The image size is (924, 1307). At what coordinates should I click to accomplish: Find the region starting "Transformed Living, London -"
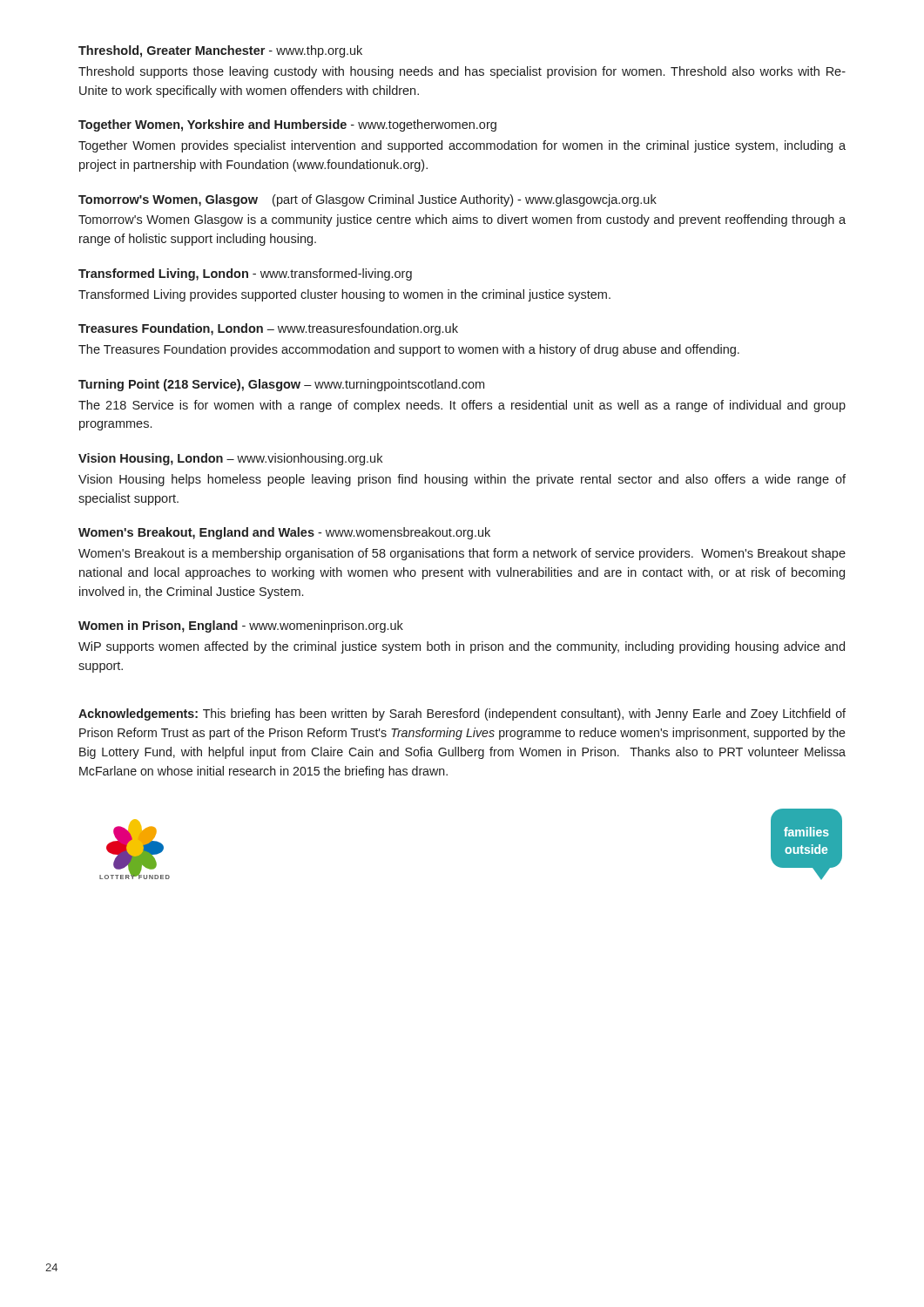tap(462, 284)
